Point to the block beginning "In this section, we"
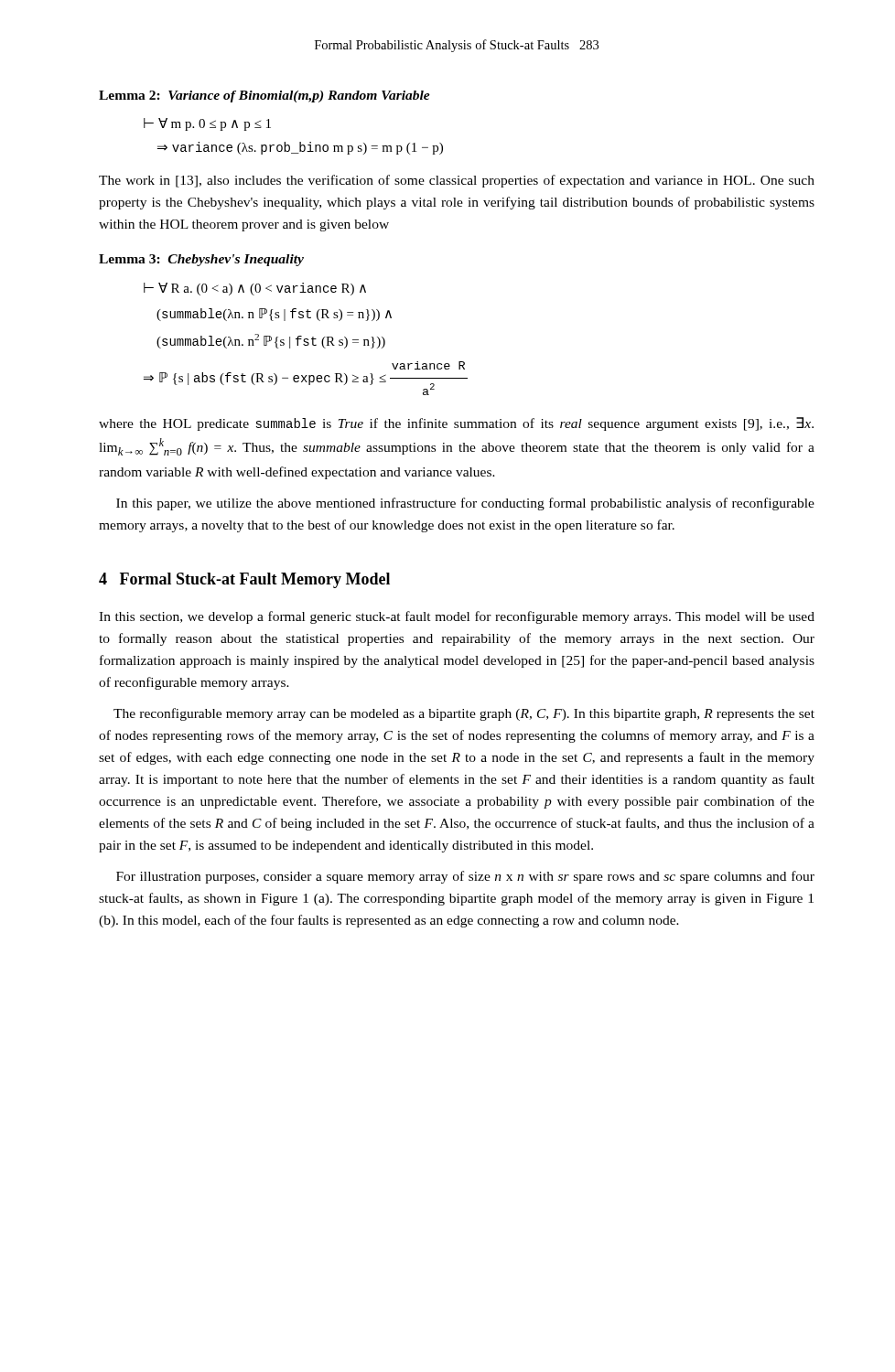Image resolution: width=895 pixels, height=1372 pixels. 457,649
